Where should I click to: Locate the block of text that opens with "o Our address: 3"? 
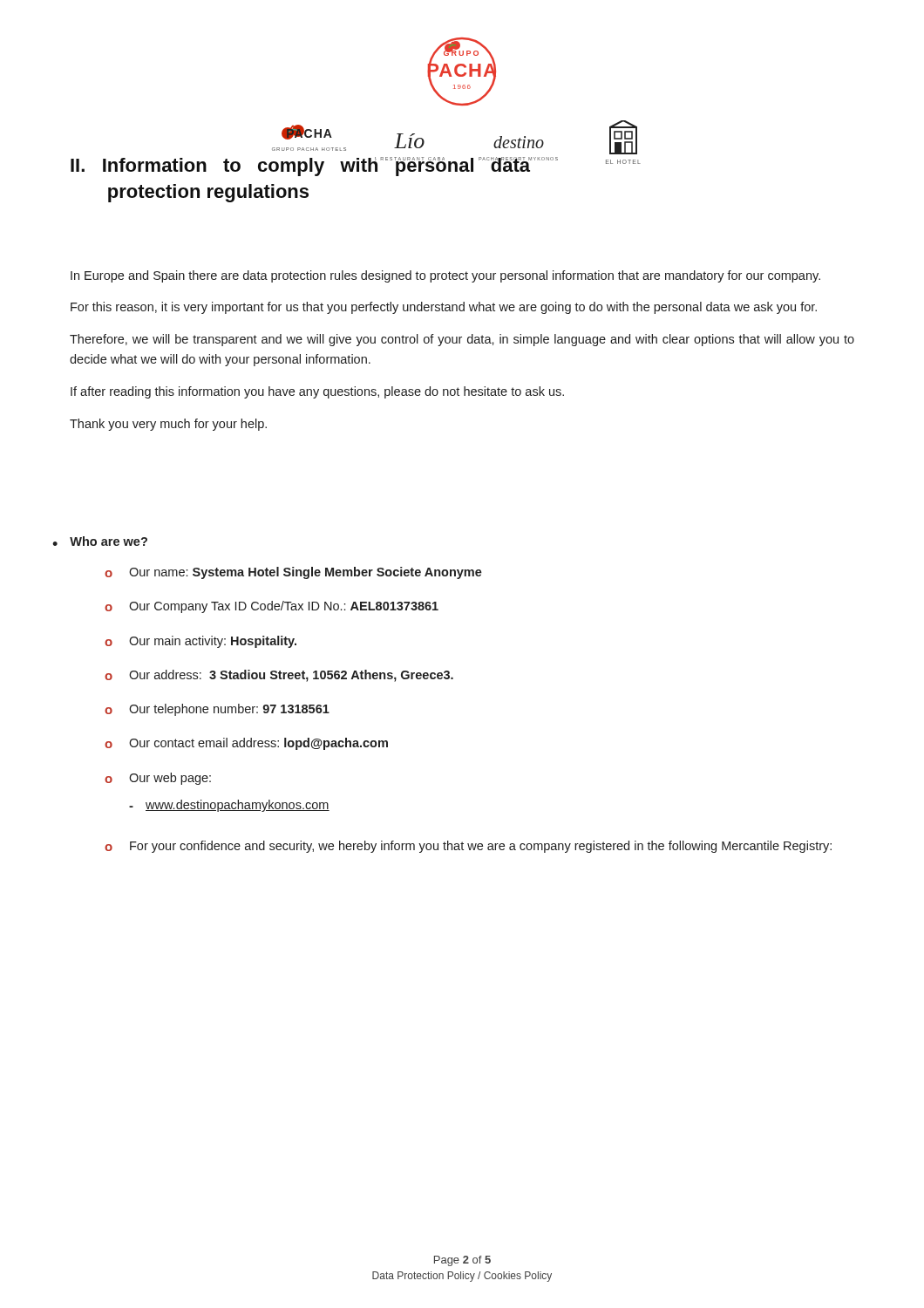(279, 675)
